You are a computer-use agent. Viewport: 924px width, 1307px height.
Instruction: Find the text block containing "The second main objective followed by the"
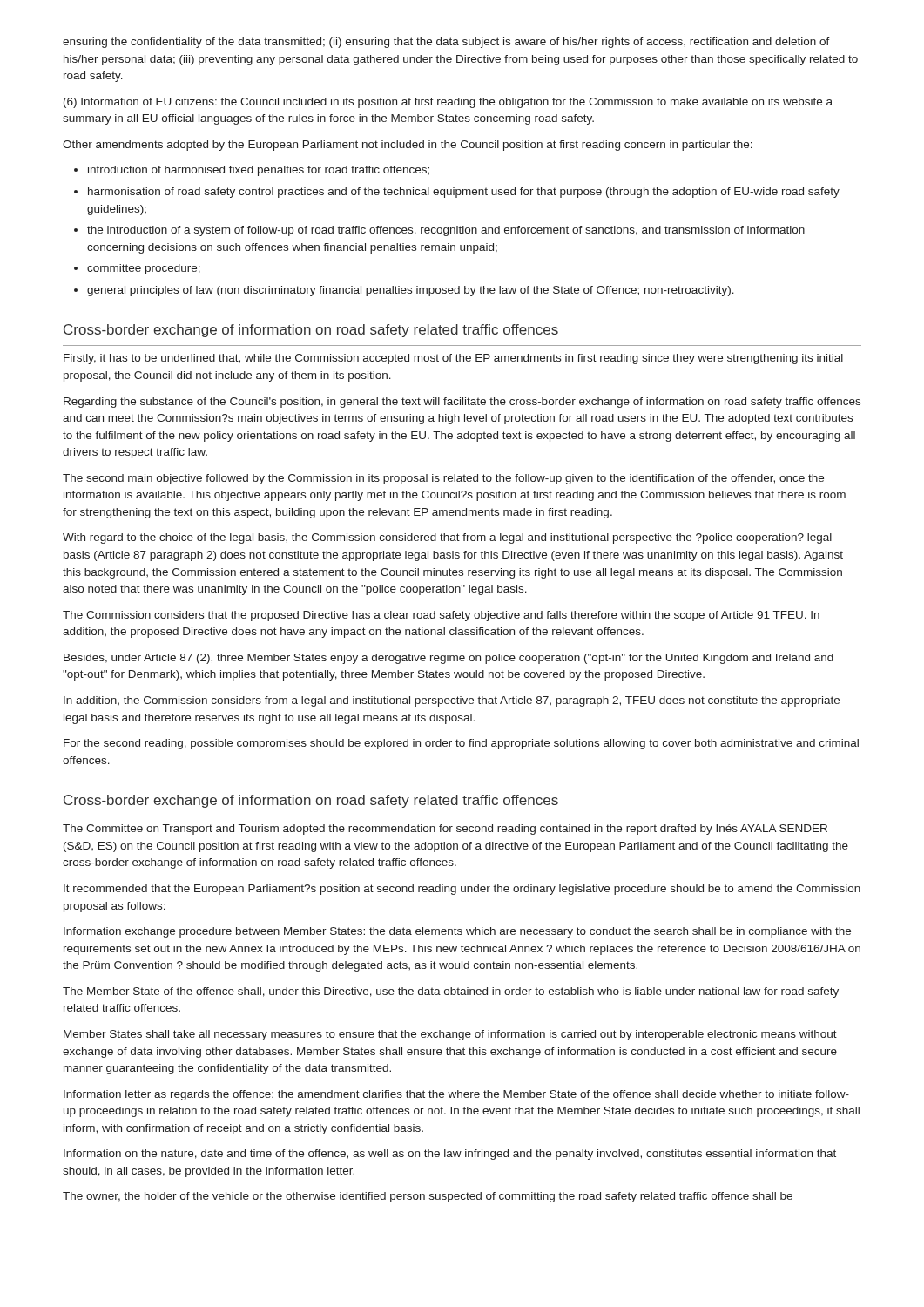coord(454,495)
